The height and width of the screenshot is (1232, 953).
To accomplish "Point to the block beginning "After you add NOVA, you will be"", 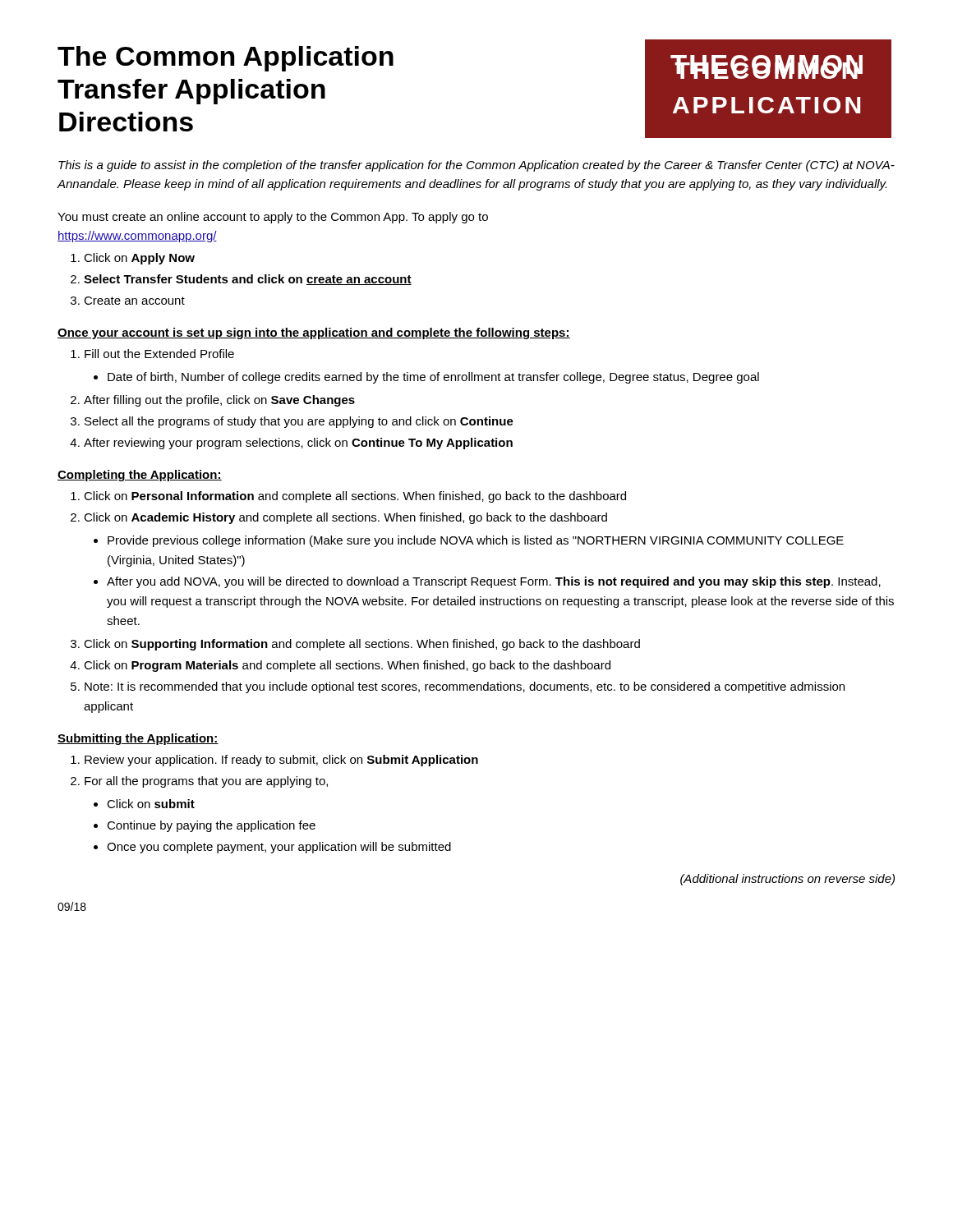I will click(501, 601).
